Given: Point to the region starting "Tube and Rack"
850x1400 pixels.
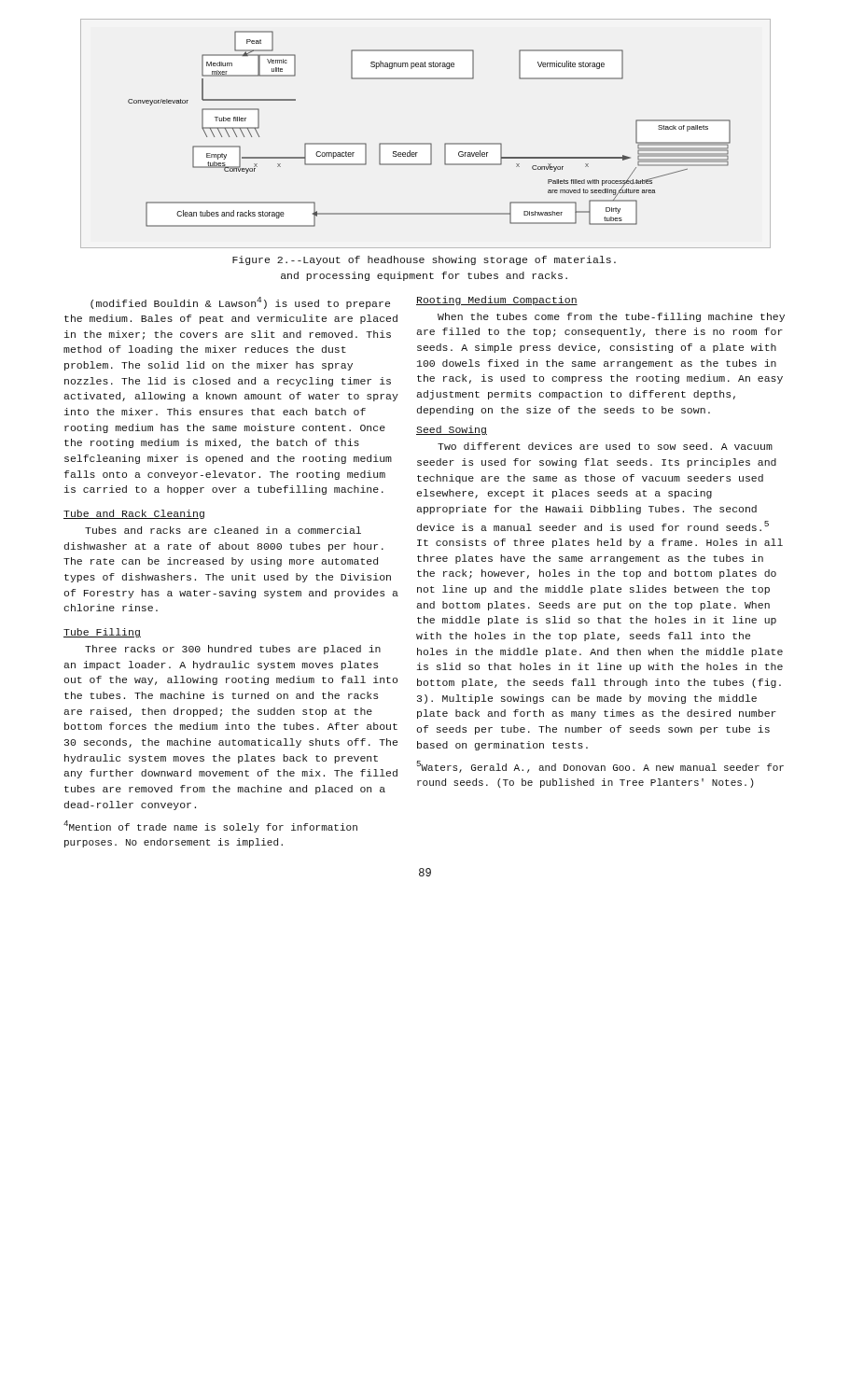Looking at the screenshot, I should [134, 514].
